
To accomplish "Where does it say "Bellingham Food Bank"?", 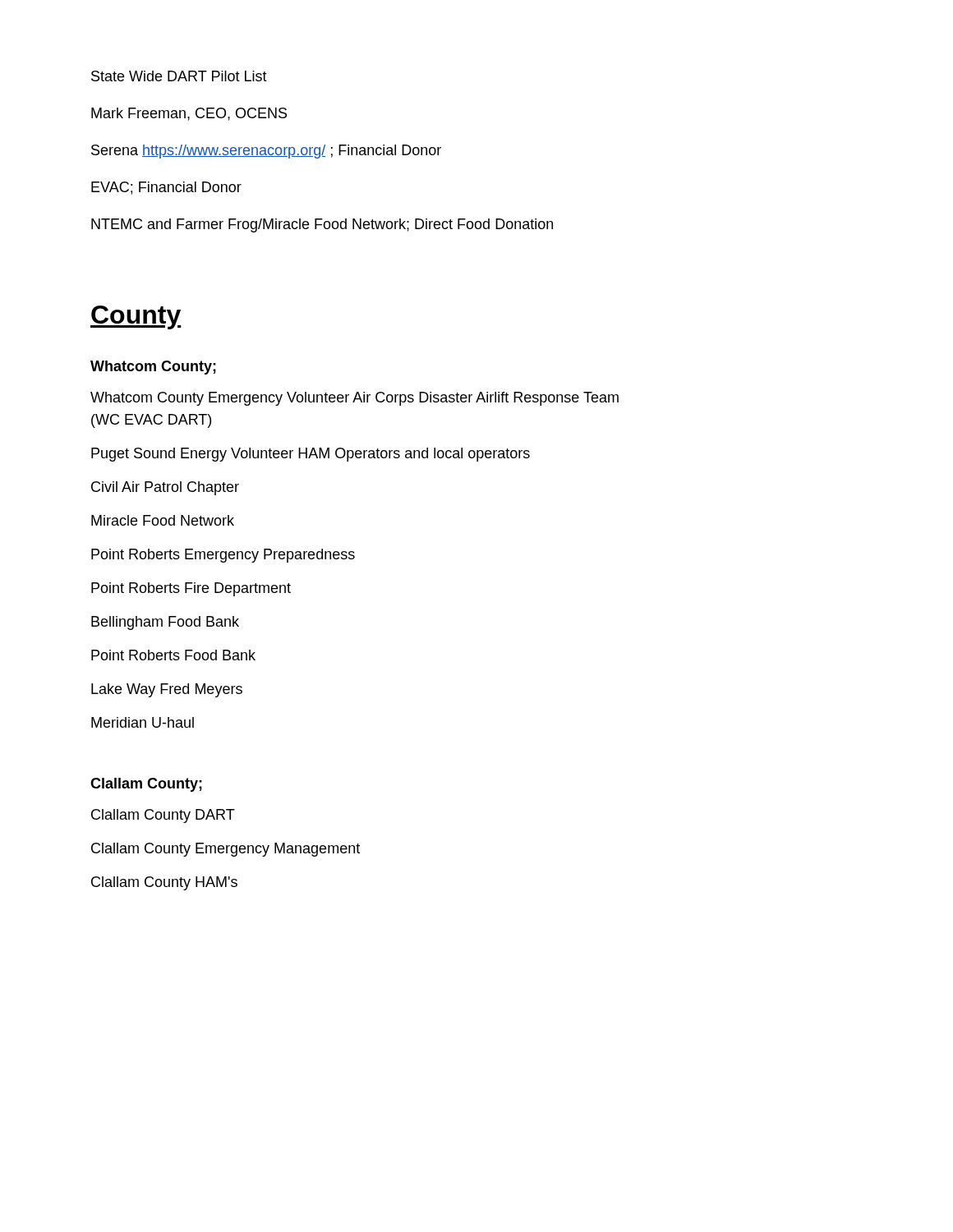I will coord(165,622).
